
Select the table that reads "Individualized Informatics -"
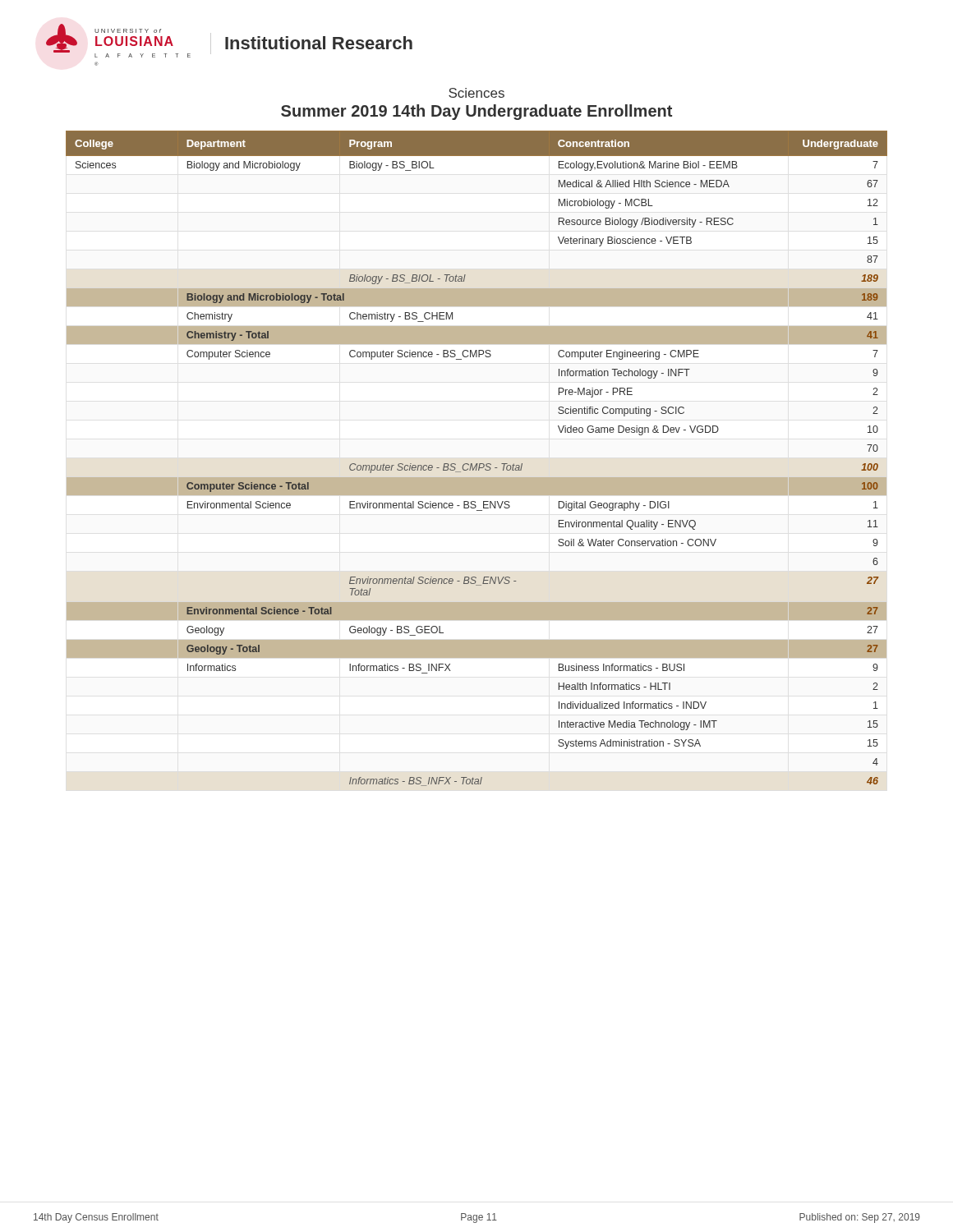[x=476, y=461]
